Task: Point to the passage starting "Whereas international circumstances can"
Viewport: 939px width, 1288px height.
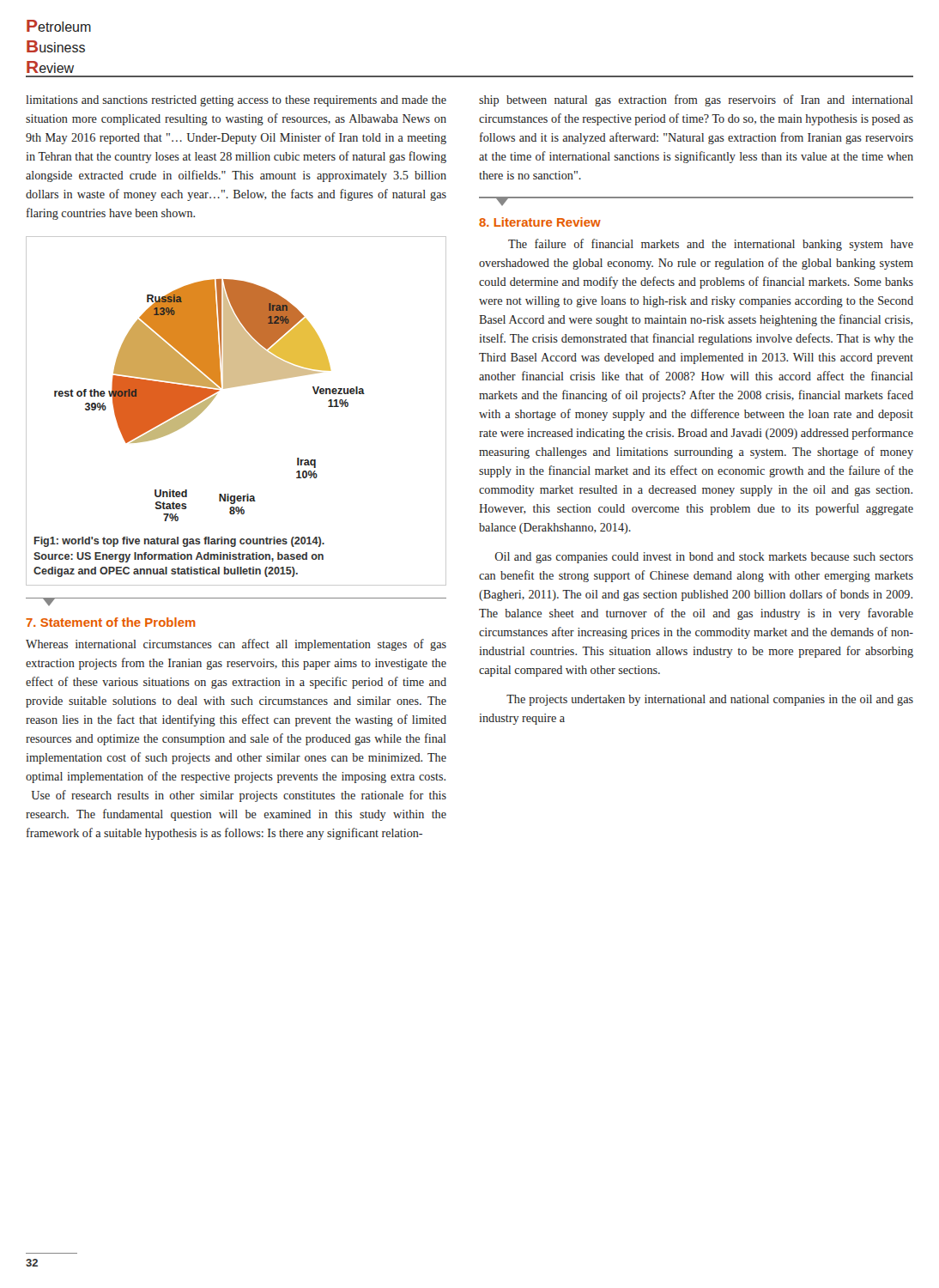Action: (x=236, y=738)
